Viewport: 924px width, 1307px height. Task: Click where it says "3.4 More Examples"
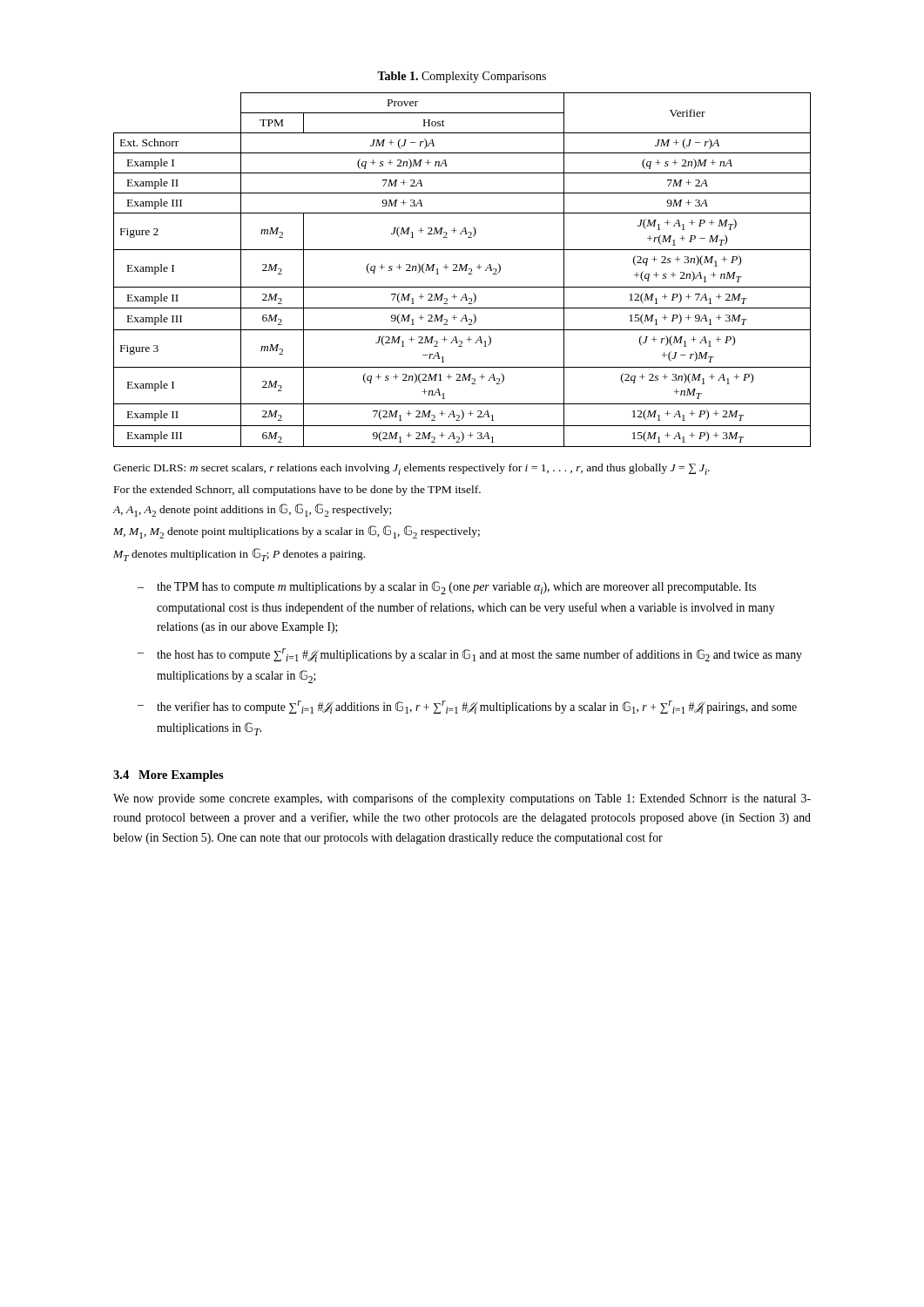pos(168,775)
